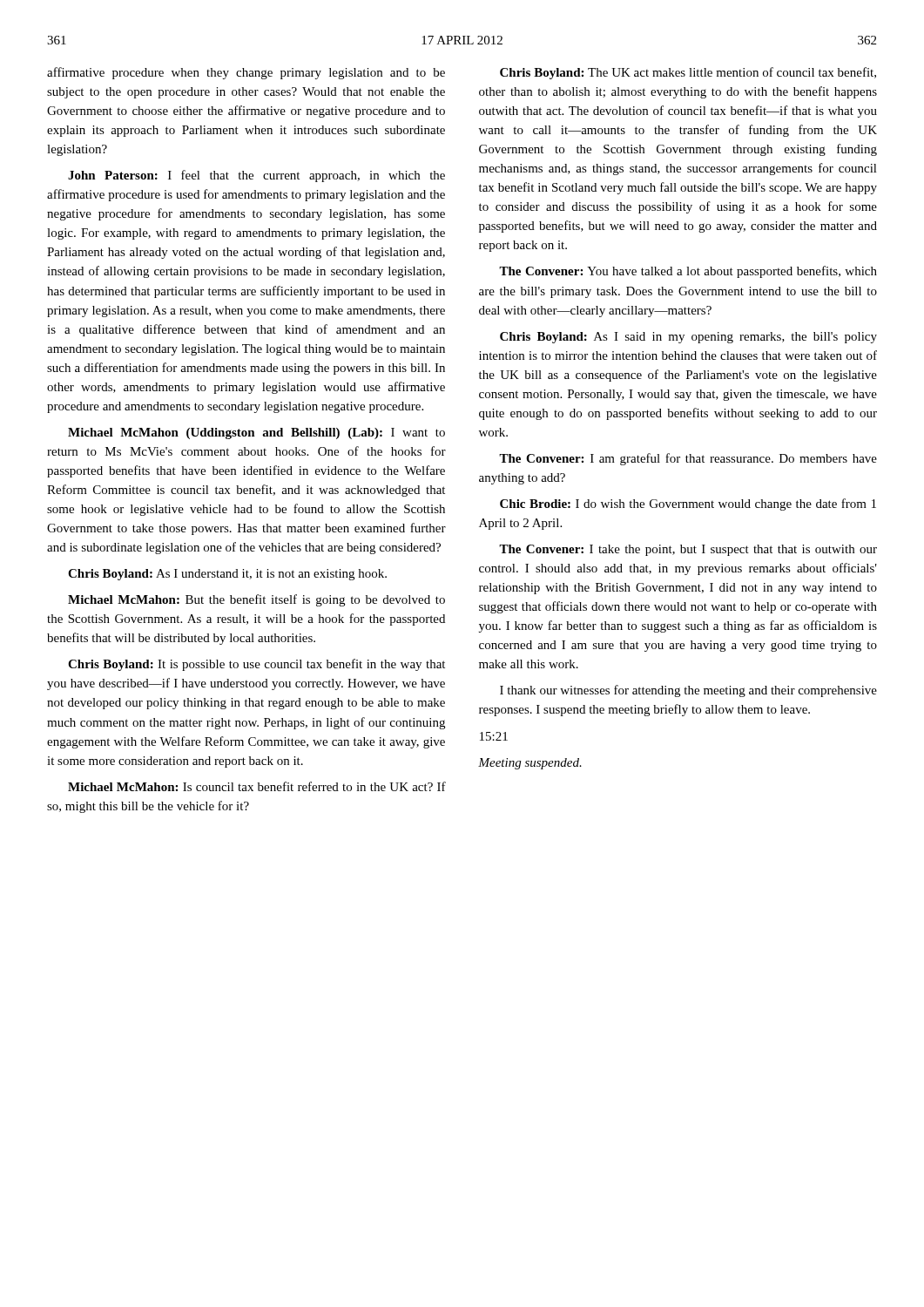The width and height of the screenshot is (924, 1307).
Task: Point to the text starting "Michael McMahon (Uddingston and Bellshill)"
Action: (246, 490)
